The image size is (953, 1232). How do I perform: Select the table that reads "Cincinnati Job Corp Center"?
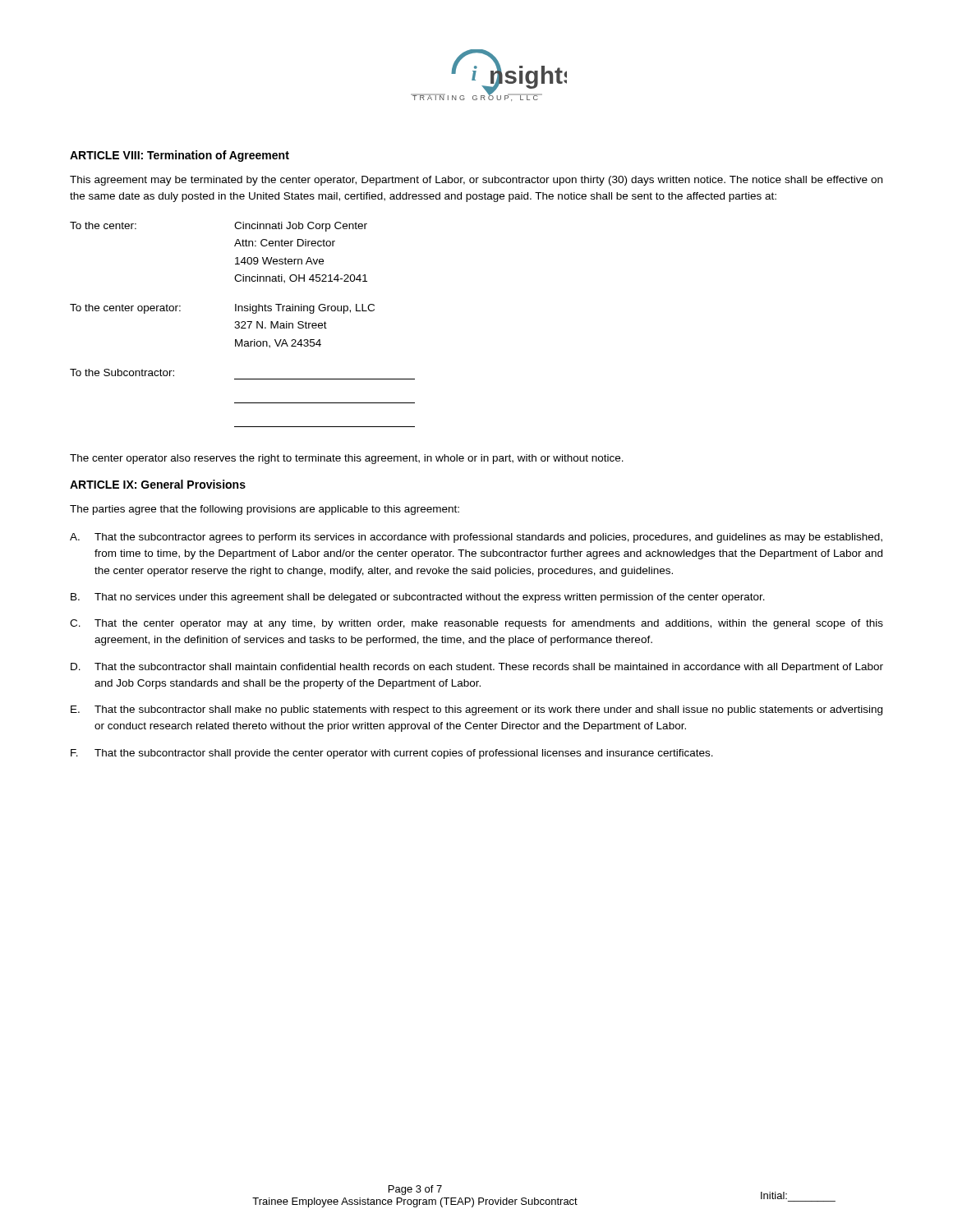coord(476,326)
